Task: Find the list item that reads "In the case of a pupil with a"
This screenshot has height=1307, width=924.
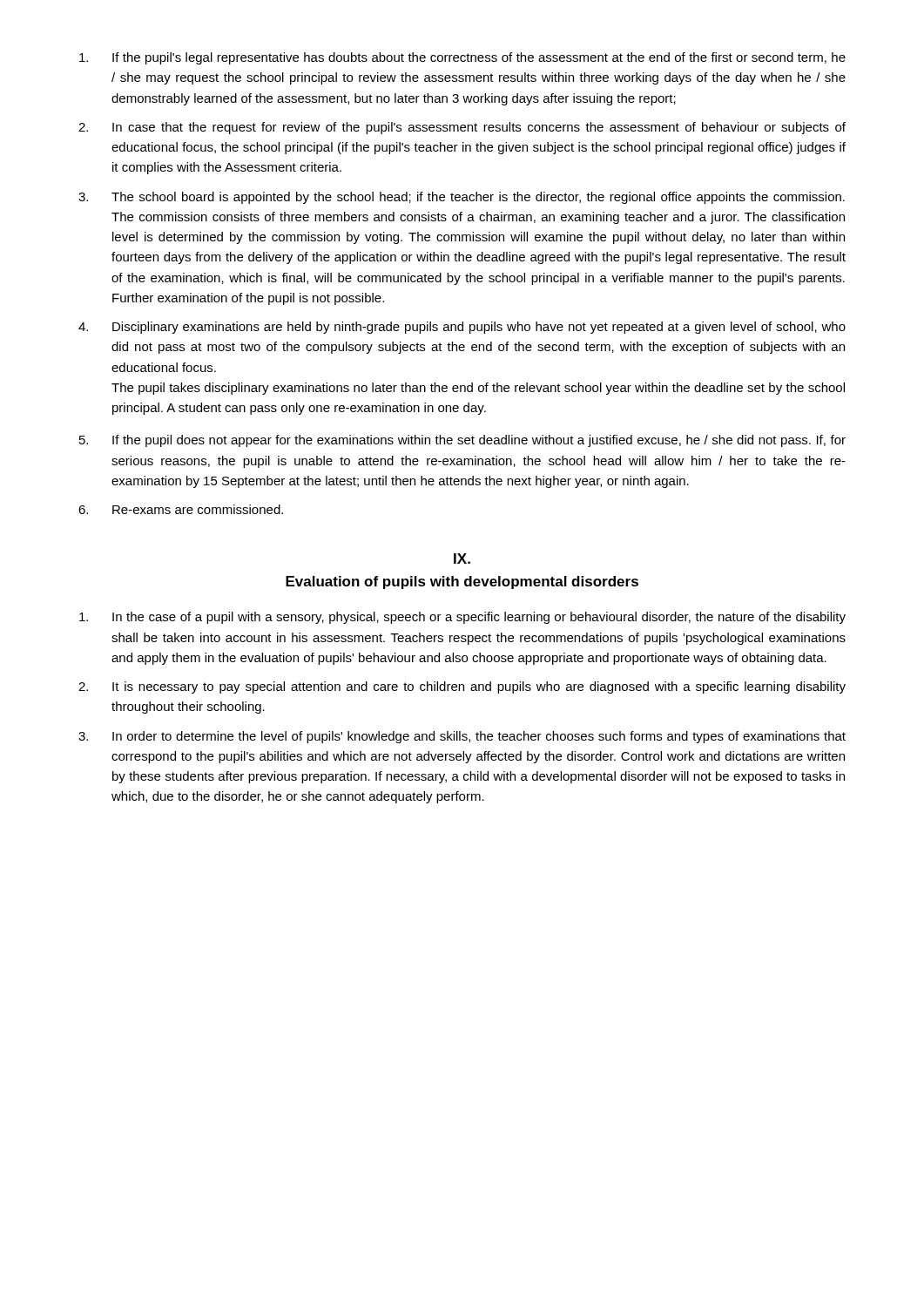Action: [x=462, y=637]
